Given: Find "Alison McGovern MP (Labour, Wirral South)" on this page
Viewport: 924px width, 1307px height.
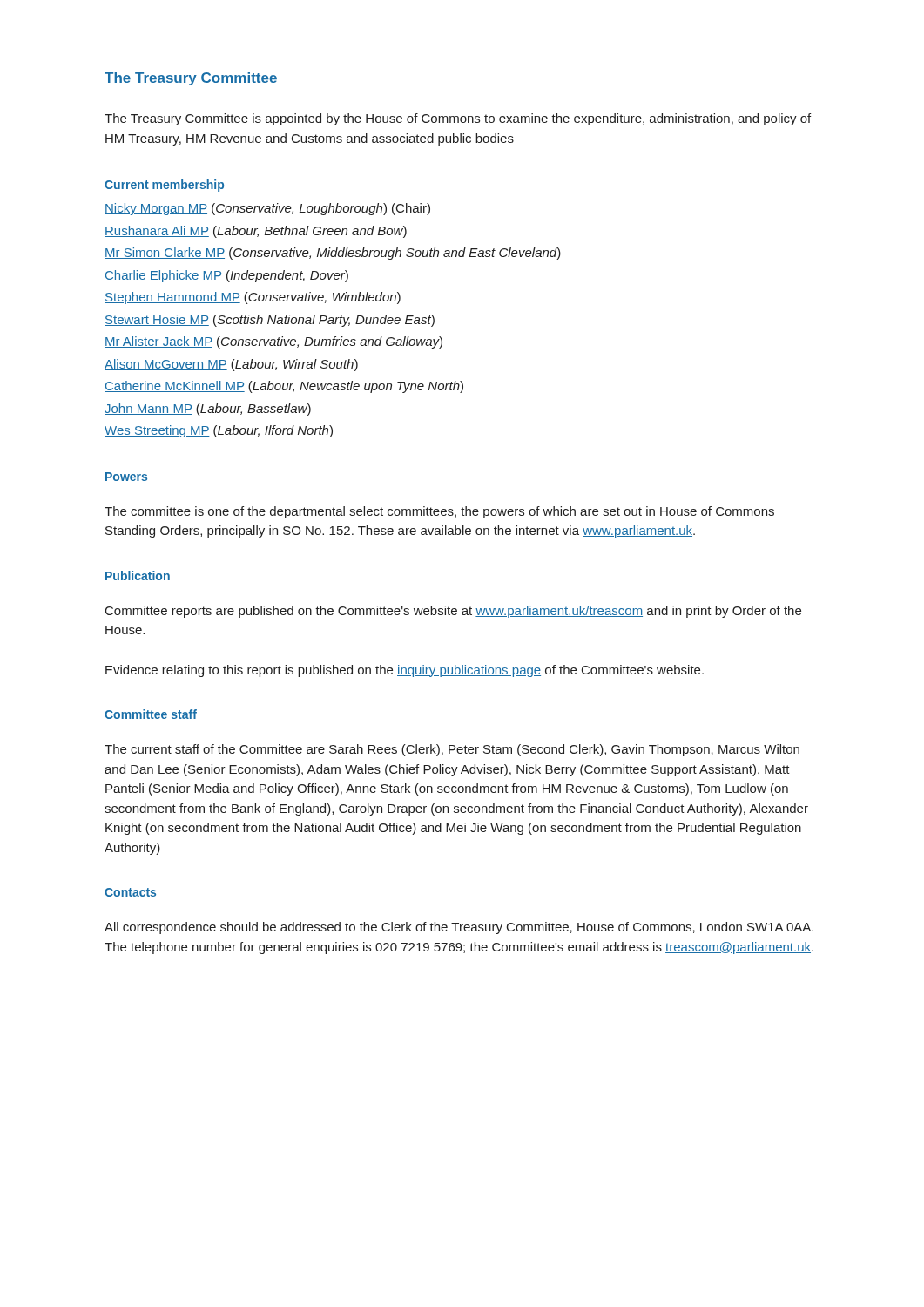Looking at the screenshot, I should click(x=231, y=365).
